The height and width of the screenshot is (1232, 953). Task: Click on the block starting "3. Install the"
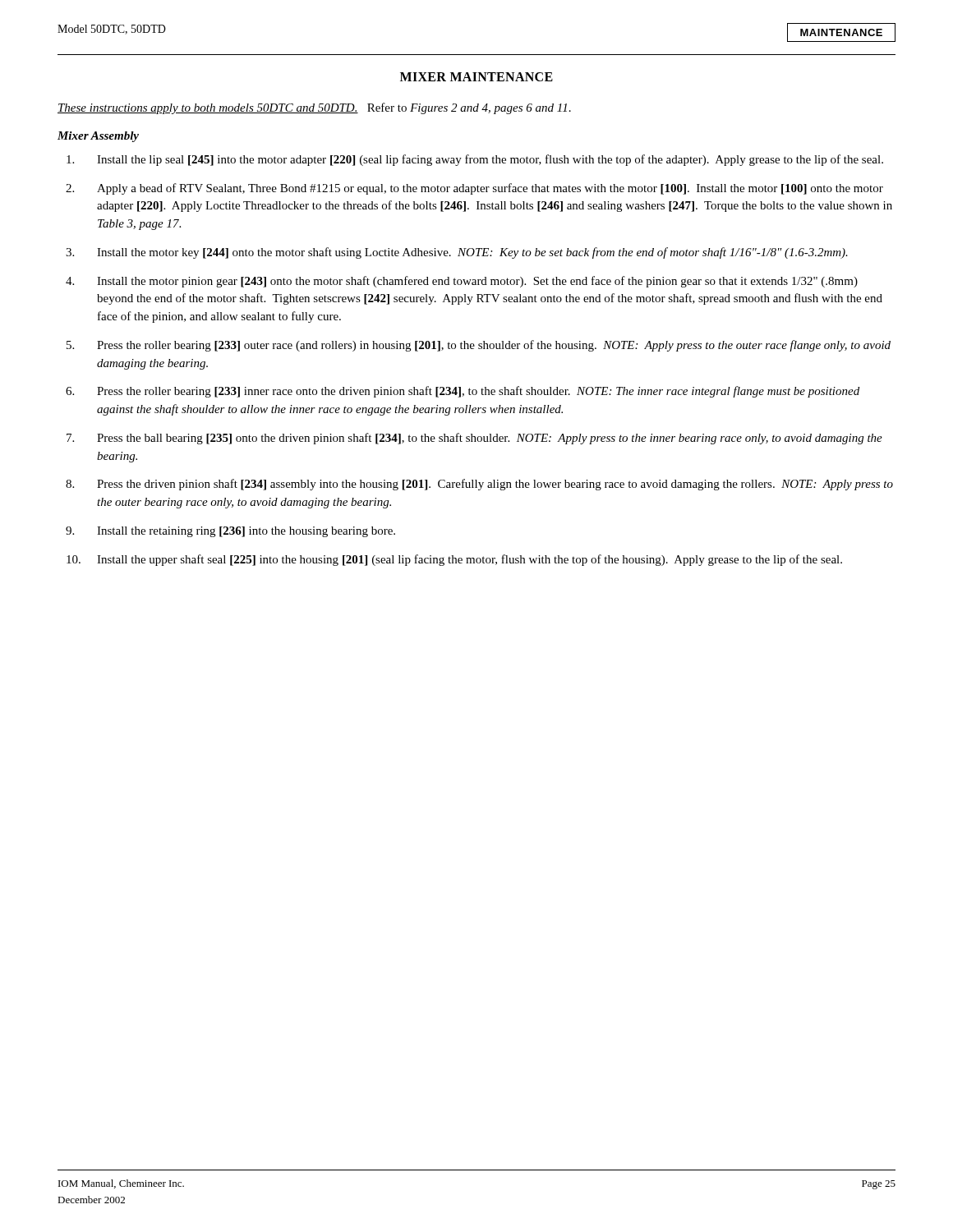(476, 253)
